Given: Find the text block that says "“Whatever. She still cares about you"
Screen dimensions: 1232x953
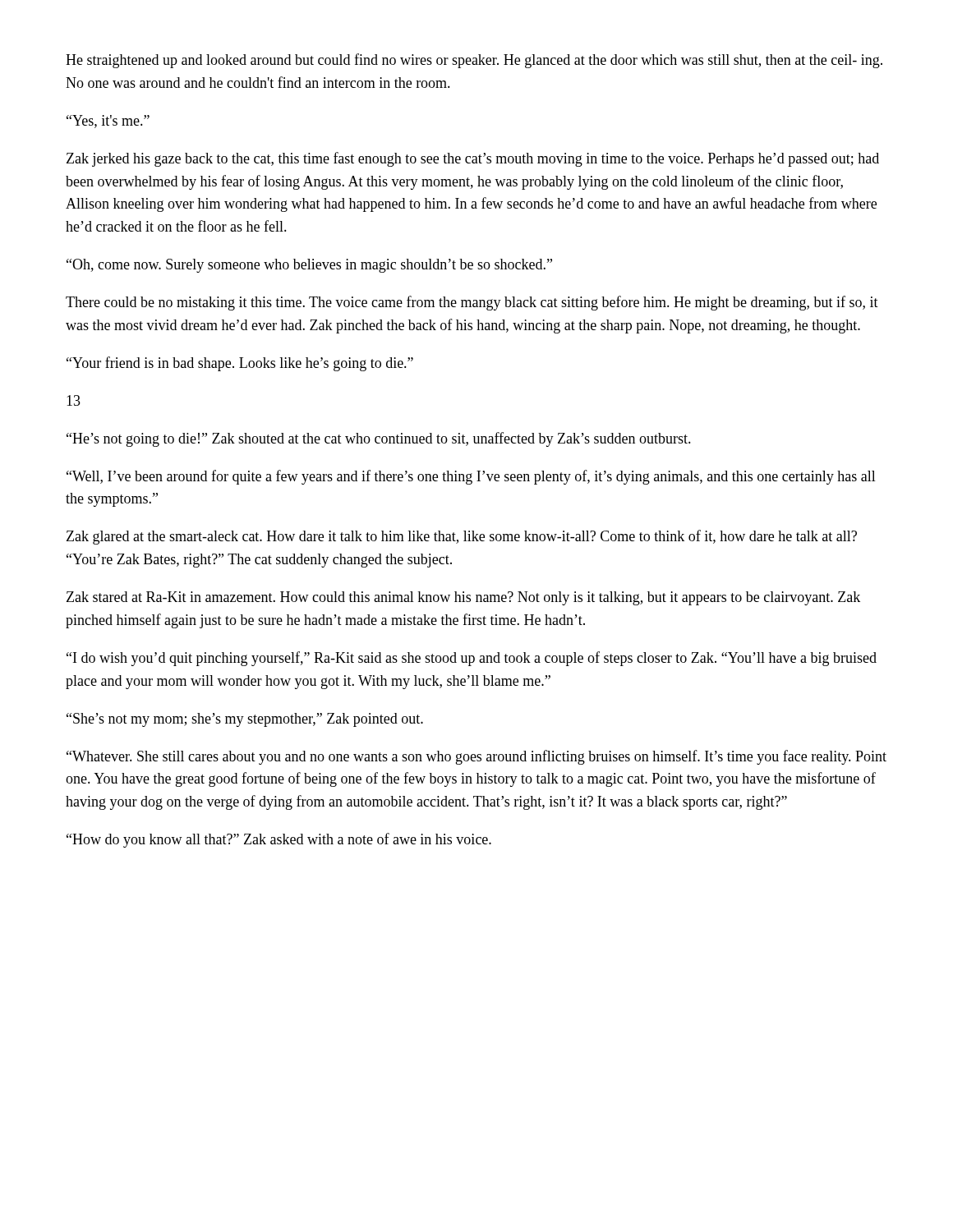Looking at the screenshot, I should click(476, 779).
